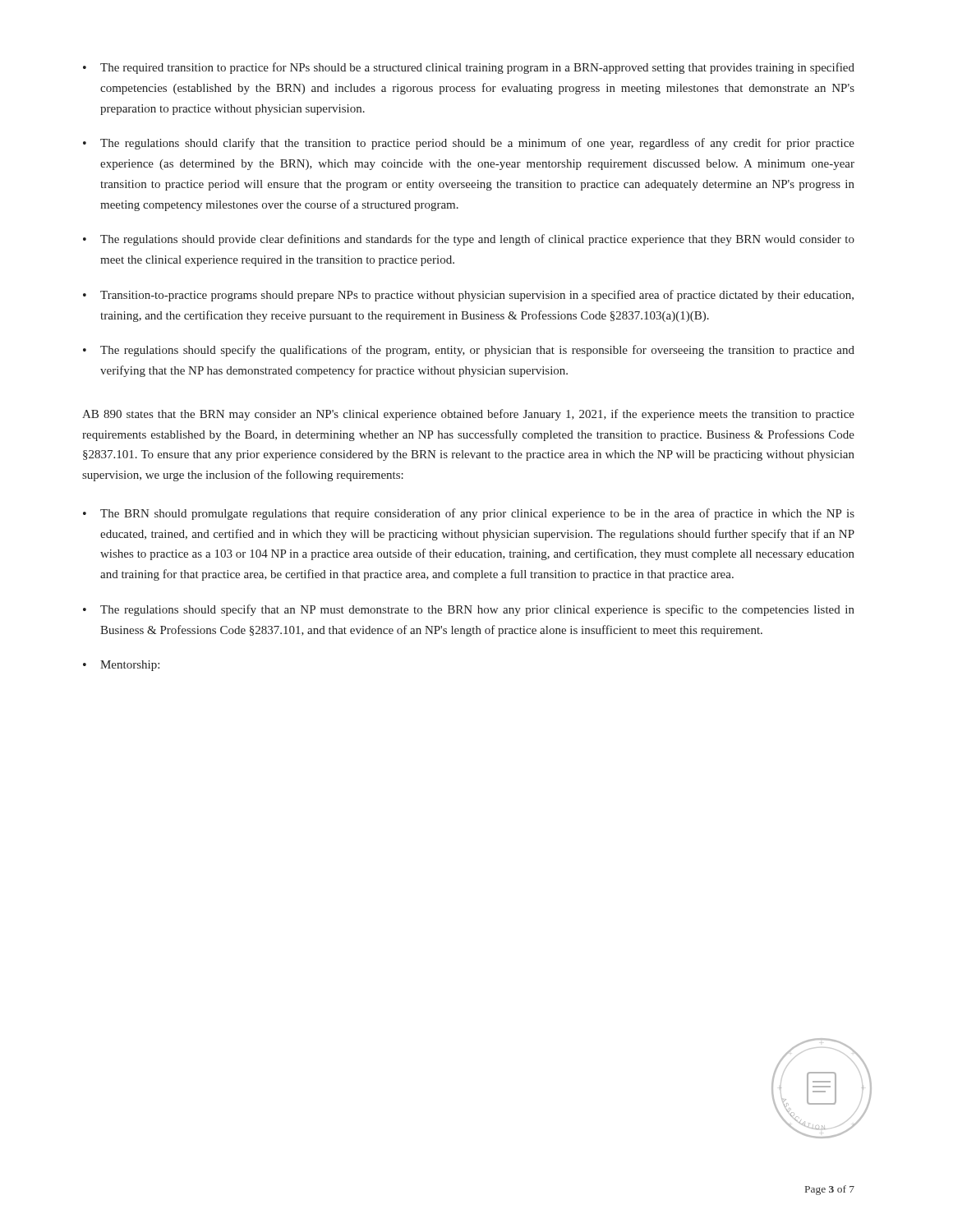Image resolution: width=953 pixels, height=1232 pixels.
Task: Select the logo
Action: [822, 1088]
